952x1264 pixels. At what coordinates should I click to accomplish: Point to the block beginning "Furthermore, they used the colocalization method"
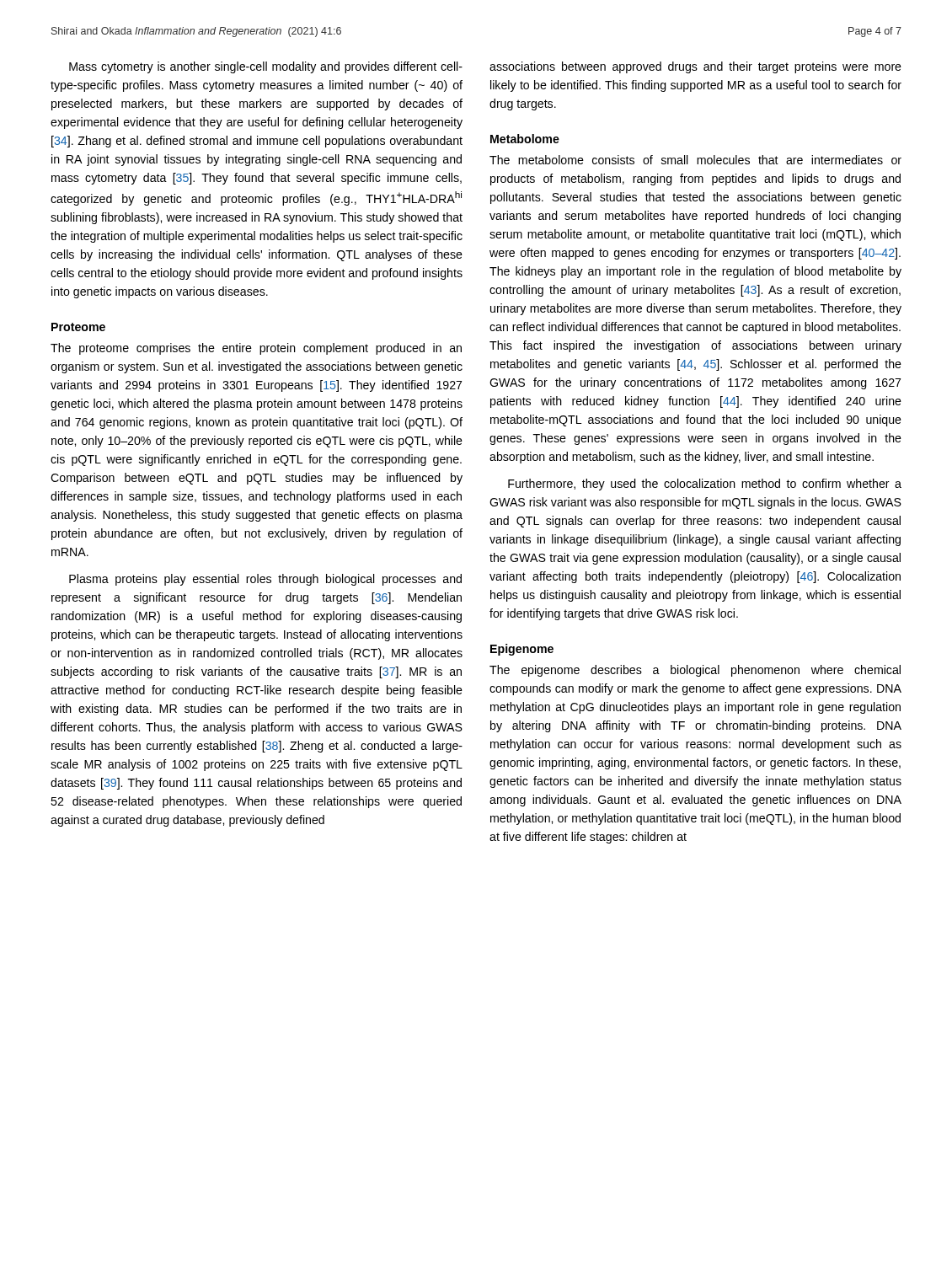click(x=695, y=549)
